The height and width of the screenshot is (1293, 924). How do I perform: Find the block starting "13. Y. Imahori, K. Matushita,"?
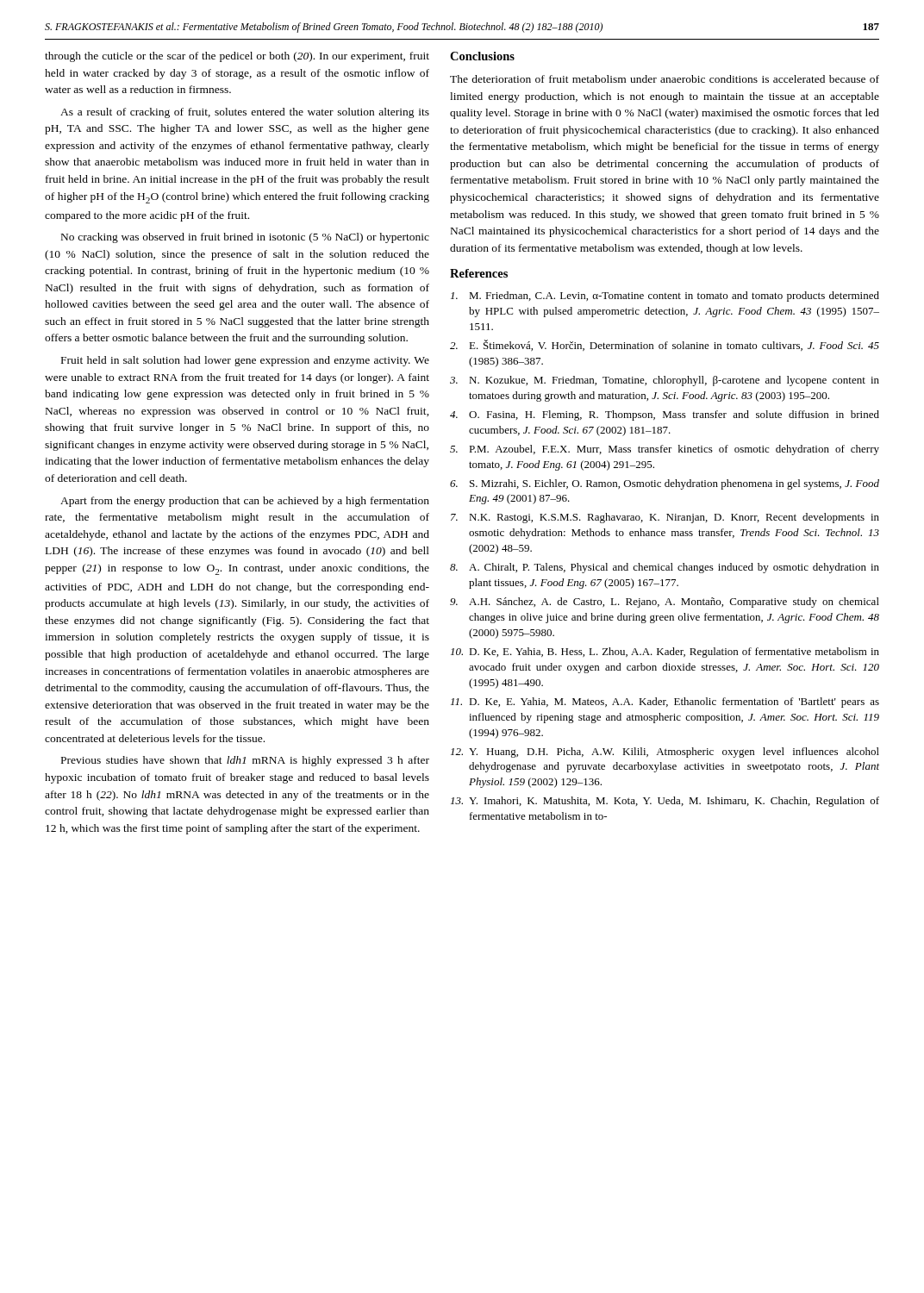tap(665, 809)
